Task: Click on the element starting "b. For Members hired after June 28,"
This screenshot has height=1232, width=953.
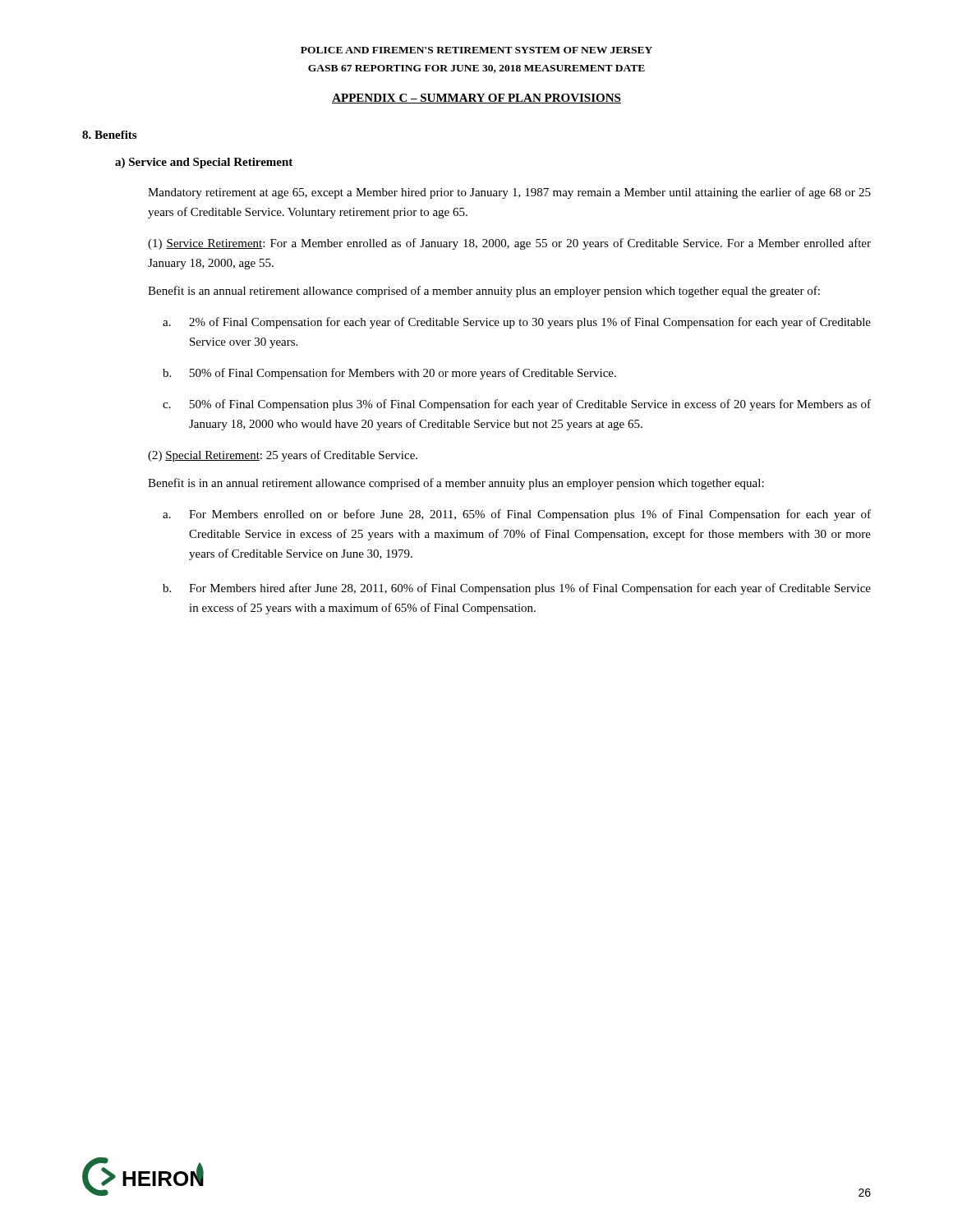Action: [530, 596]
